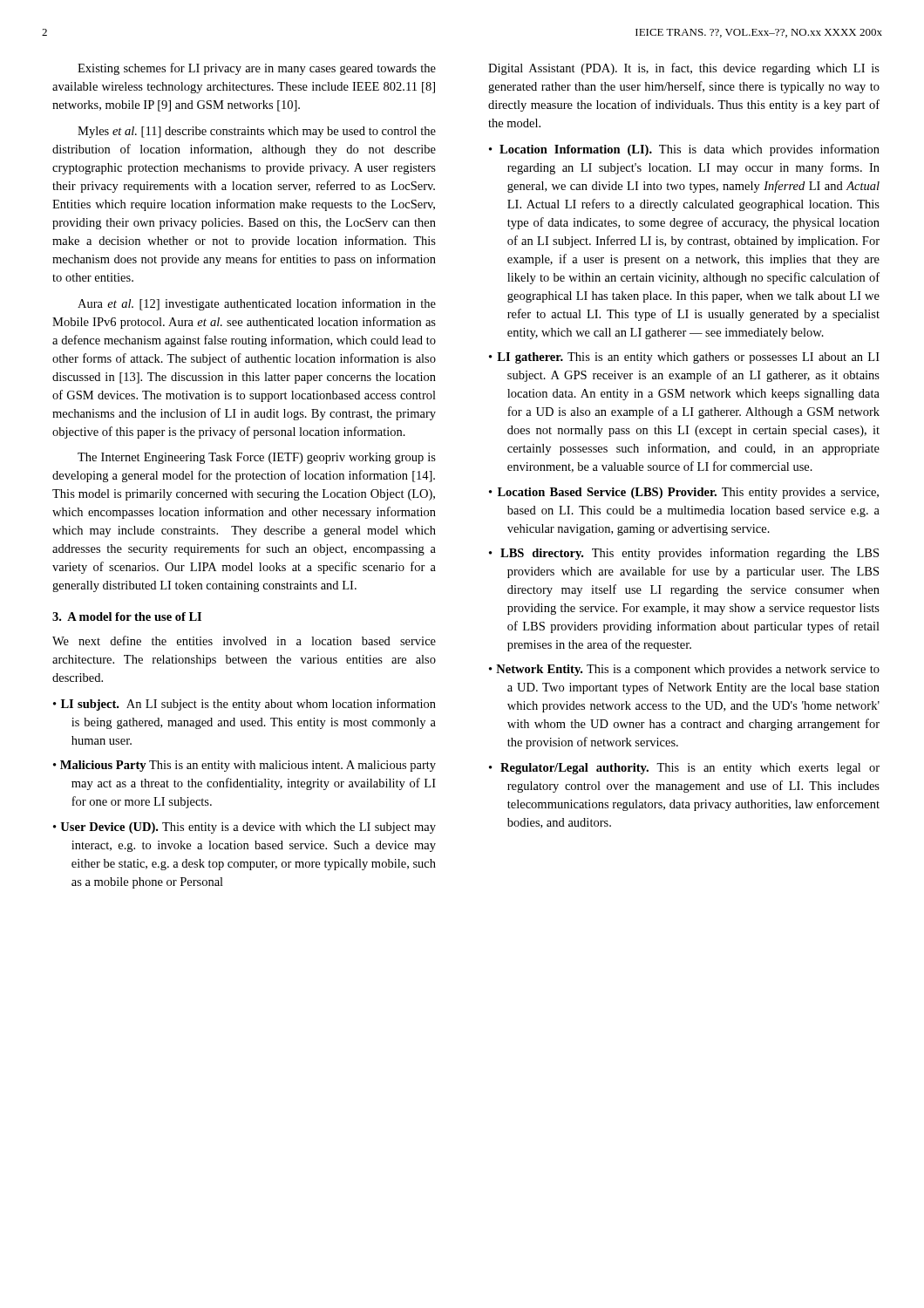Point to the block beginning "Location Based Service"
The image size is (924, 1308).
[x=688, y=510]
